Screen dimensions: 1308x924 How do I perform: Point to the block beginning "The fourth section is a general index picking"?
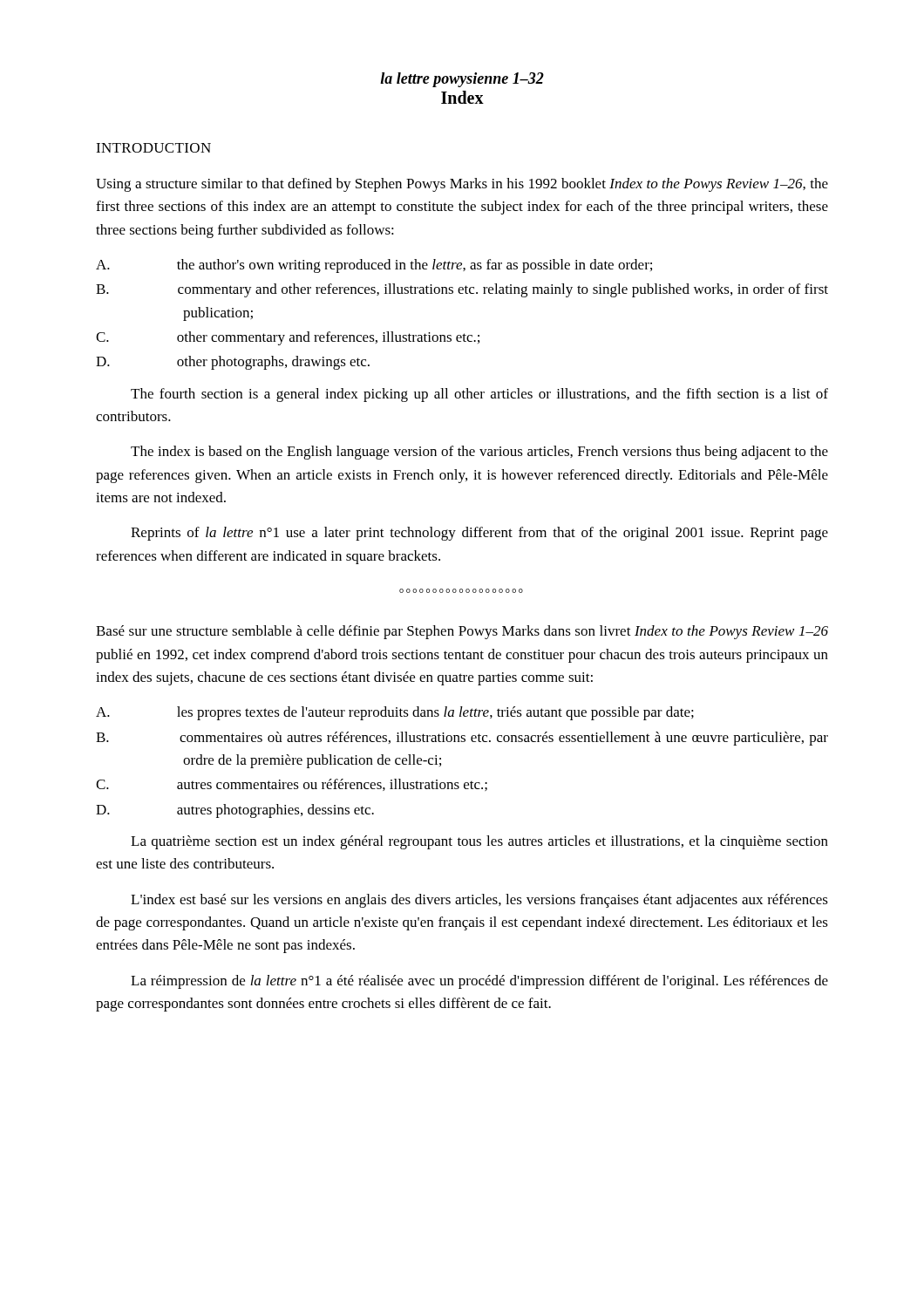(x=462, y=406)
